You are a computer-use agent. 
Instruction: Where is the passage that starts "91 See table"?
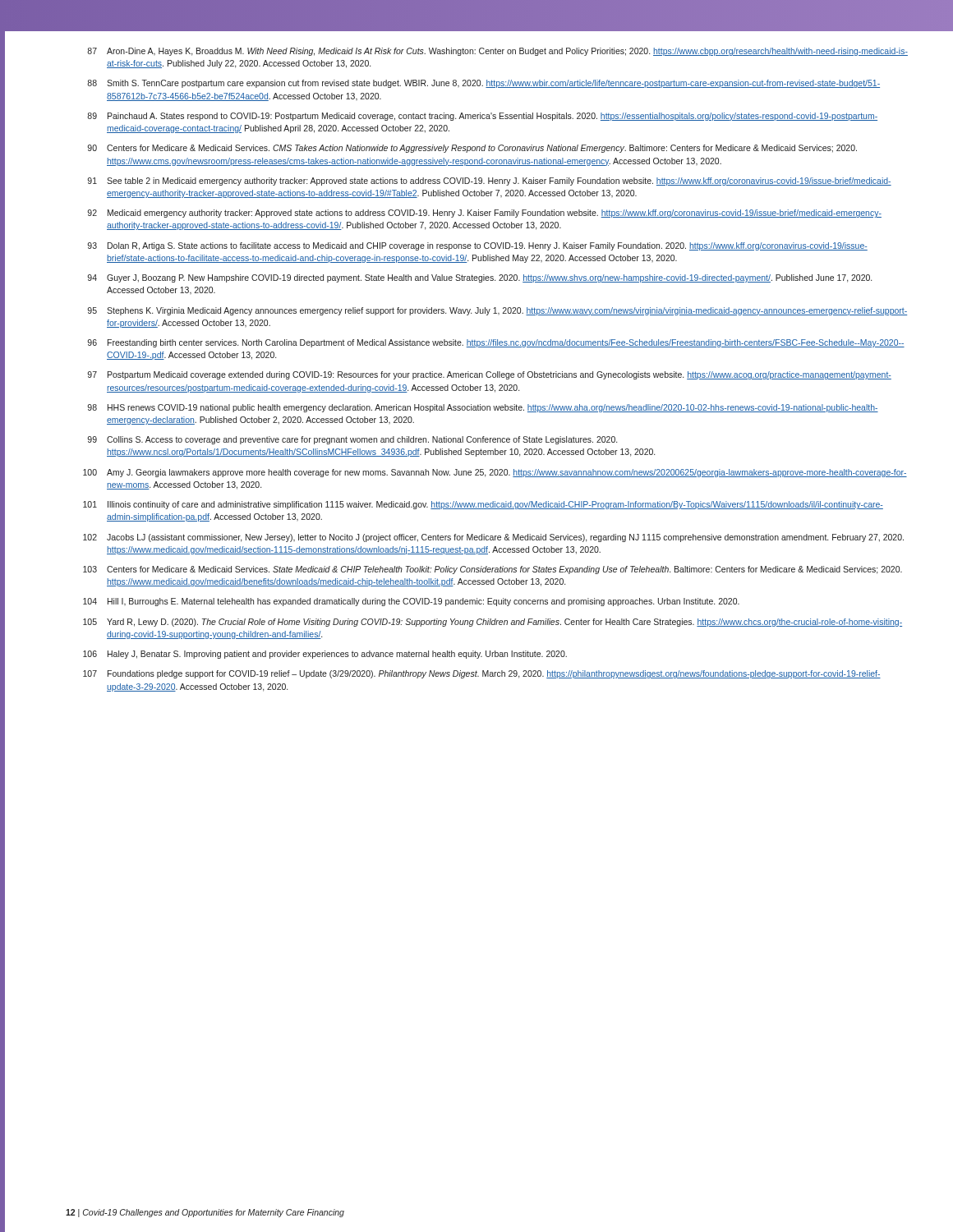tap(487, 187)
